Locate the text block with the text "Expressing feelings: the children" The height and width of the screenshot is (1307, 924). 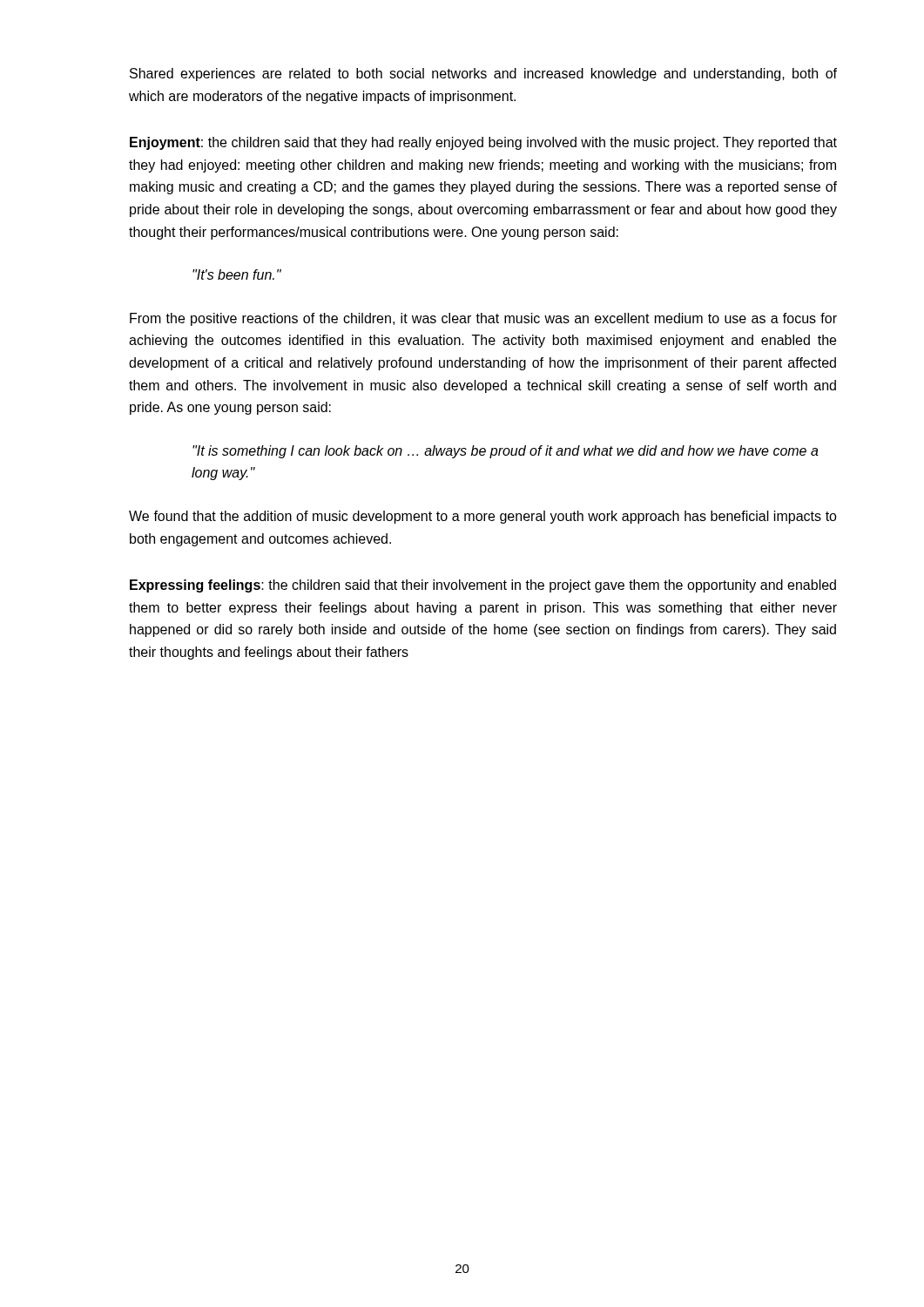[483, 619]
